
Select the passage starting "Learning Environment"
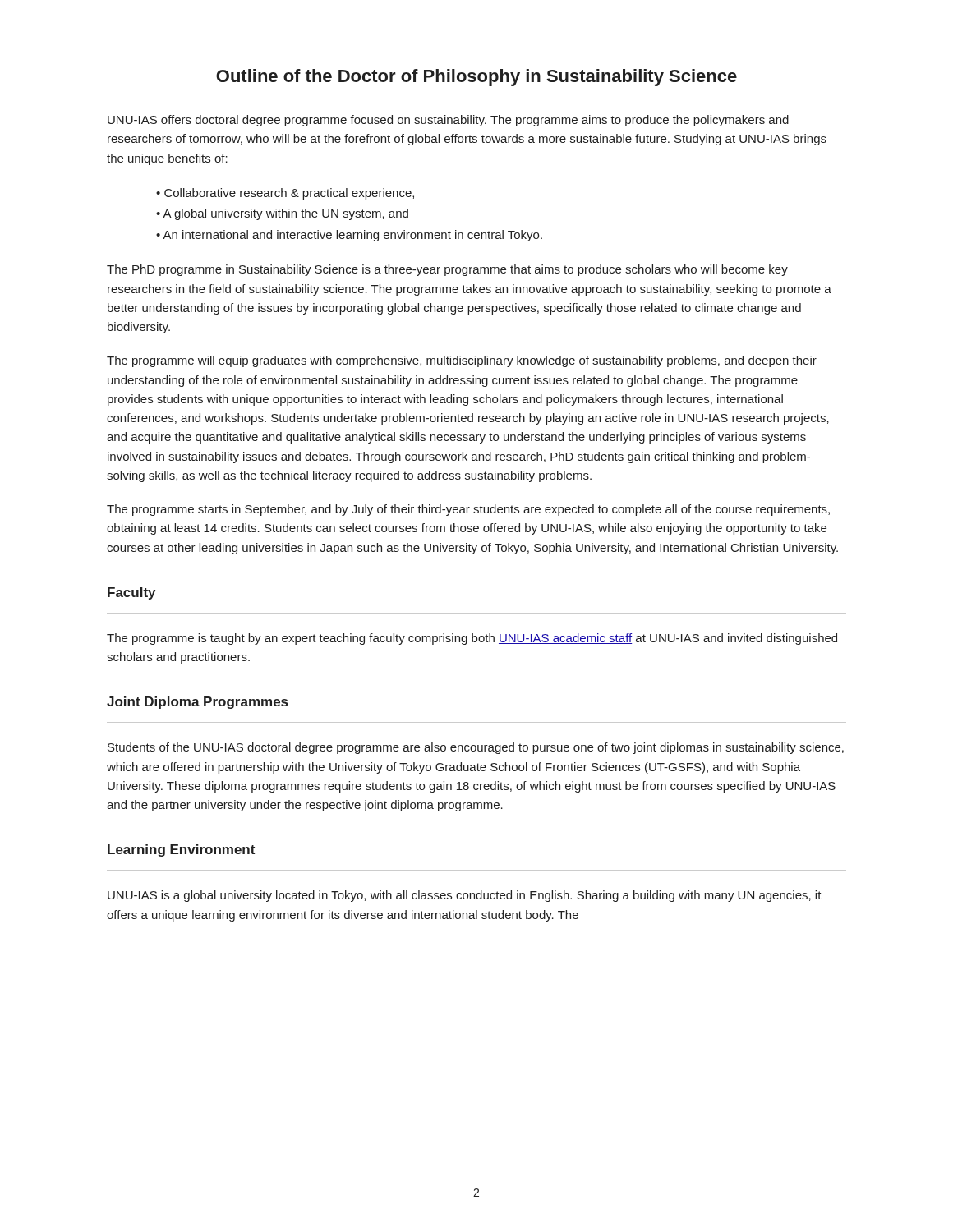(181, 850)
